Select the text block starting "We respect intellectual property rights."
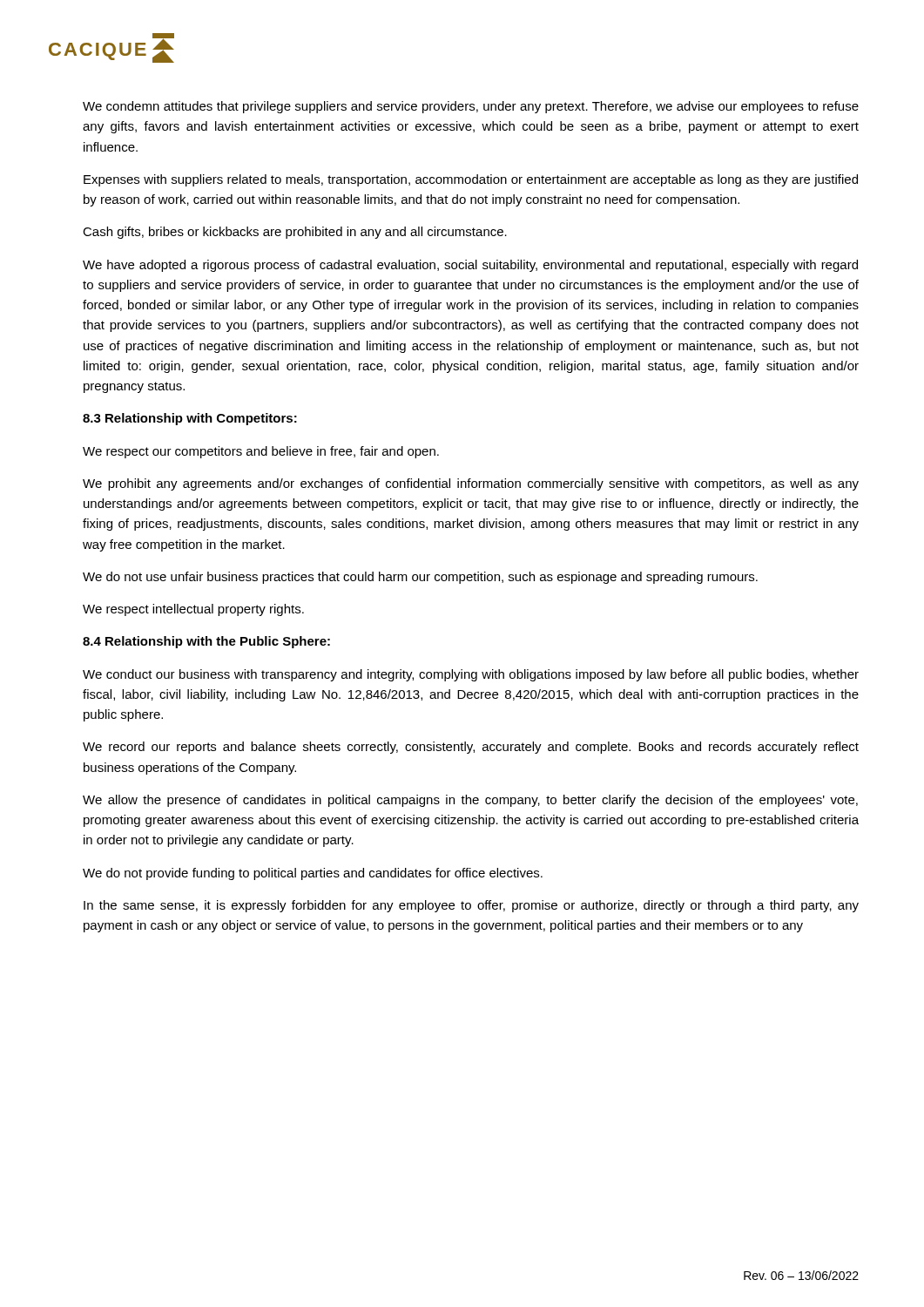Image resolution: width=924 pixels, height=1307 pixels. (193, 610)
